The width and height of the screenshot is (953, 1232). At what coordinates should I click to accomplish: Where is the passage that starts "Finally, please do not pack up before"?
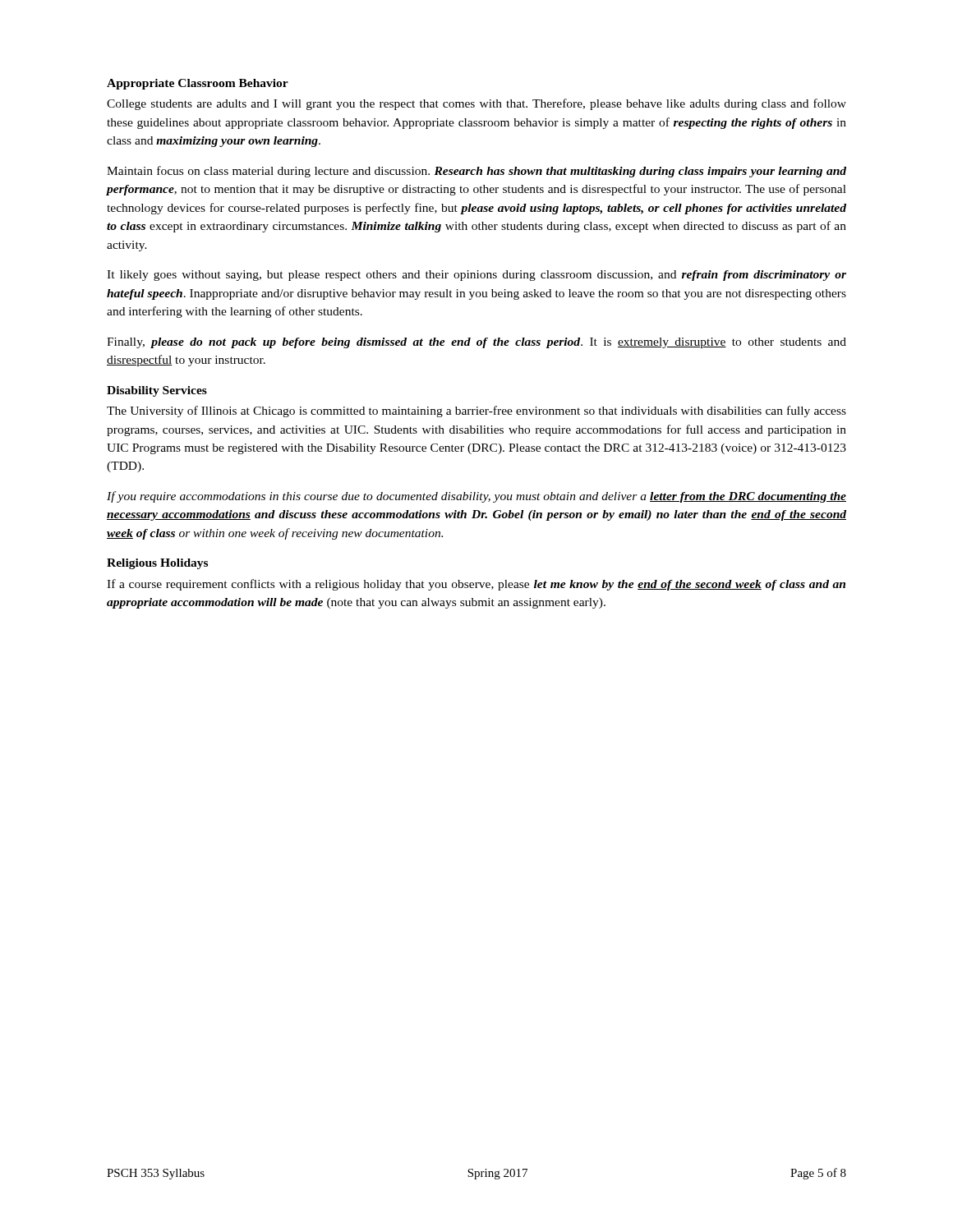(476, 350)
